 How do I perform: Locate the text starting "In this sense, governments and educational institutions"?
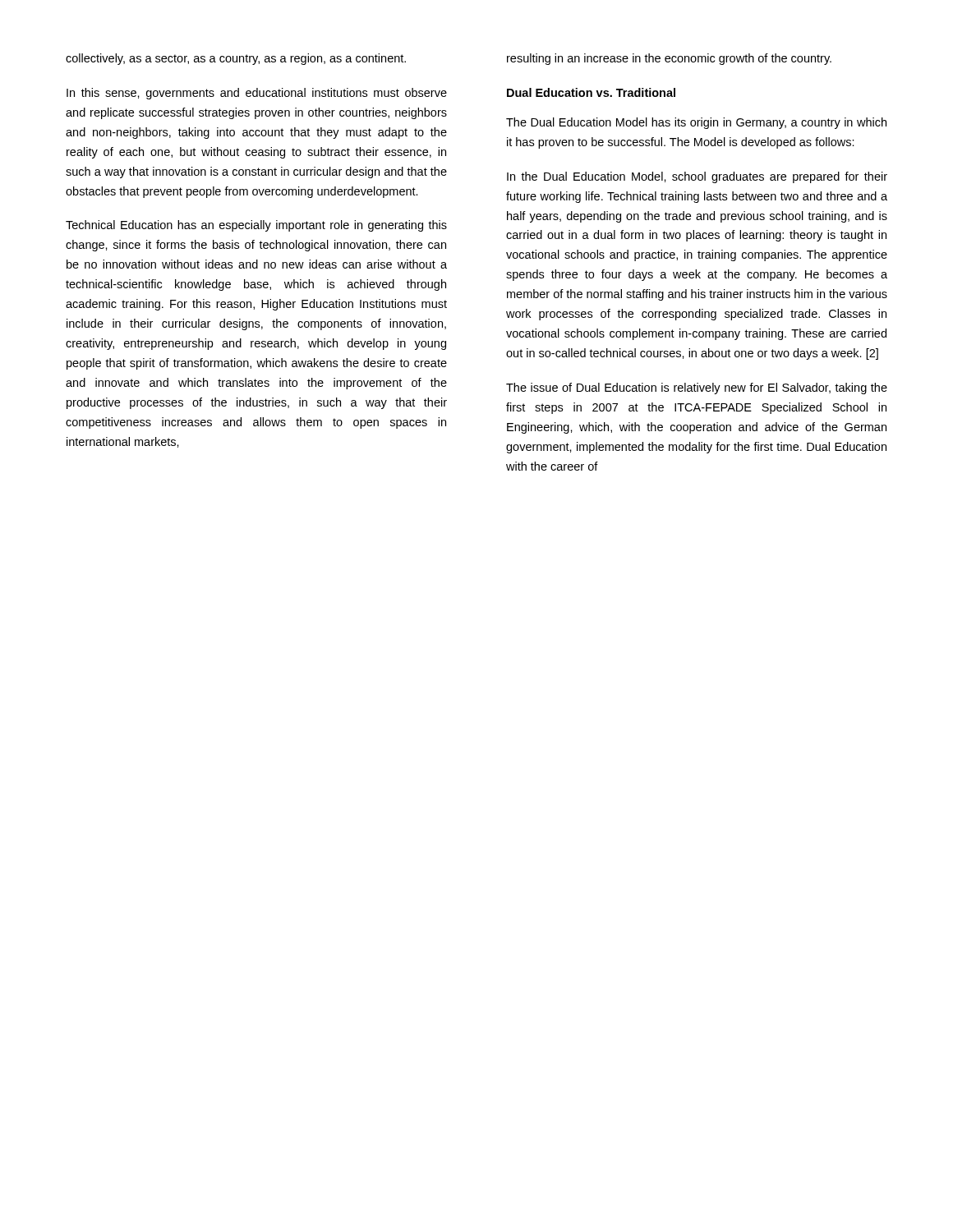click(x=256, y=142)
